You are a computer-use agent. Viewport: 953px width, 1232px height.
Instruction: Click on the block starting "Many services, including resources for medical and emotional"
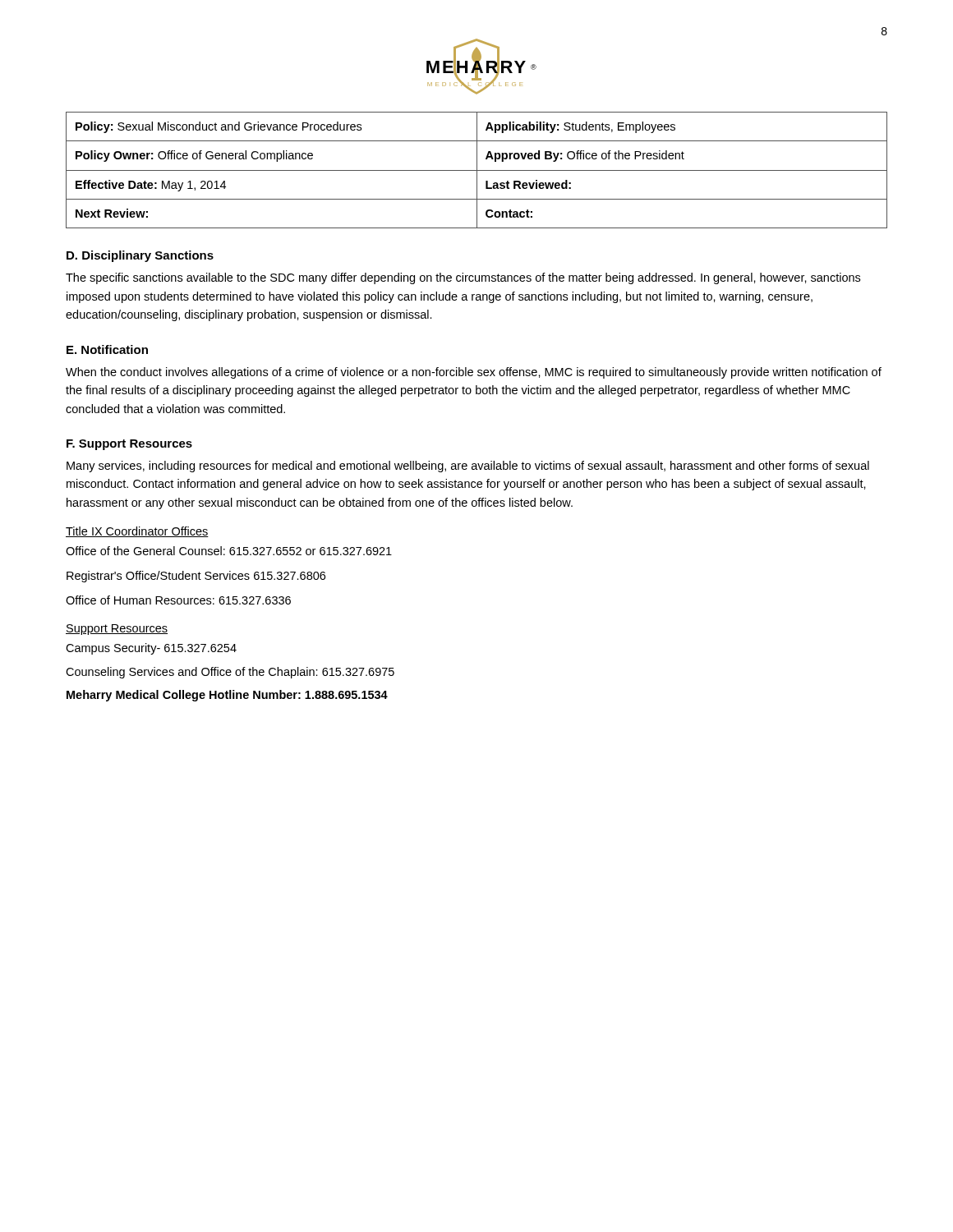coord(468,484)
